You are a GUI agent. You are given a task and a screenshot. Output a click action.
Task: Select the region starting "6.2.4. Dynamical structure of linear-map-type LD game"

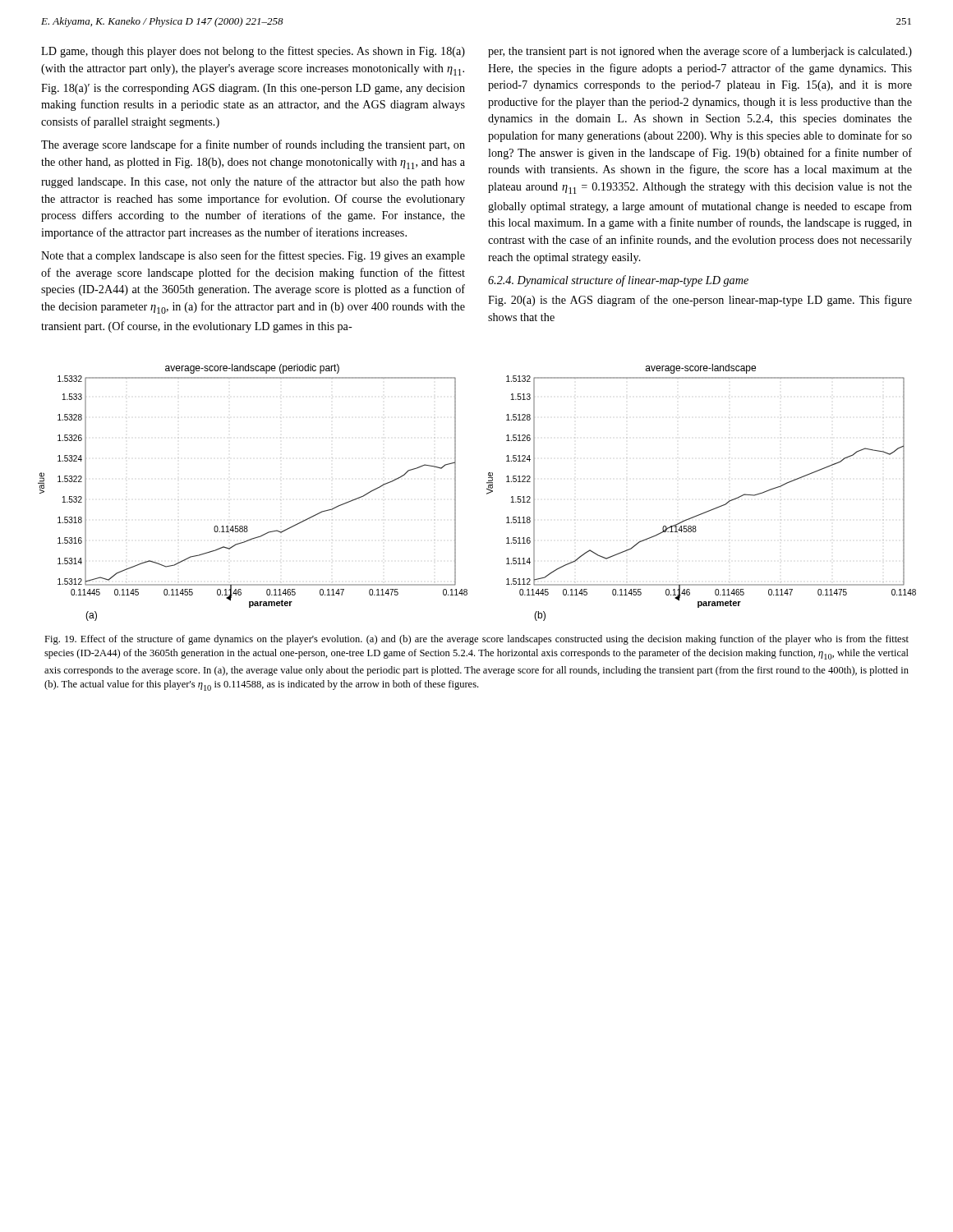(x=618, y=280)
